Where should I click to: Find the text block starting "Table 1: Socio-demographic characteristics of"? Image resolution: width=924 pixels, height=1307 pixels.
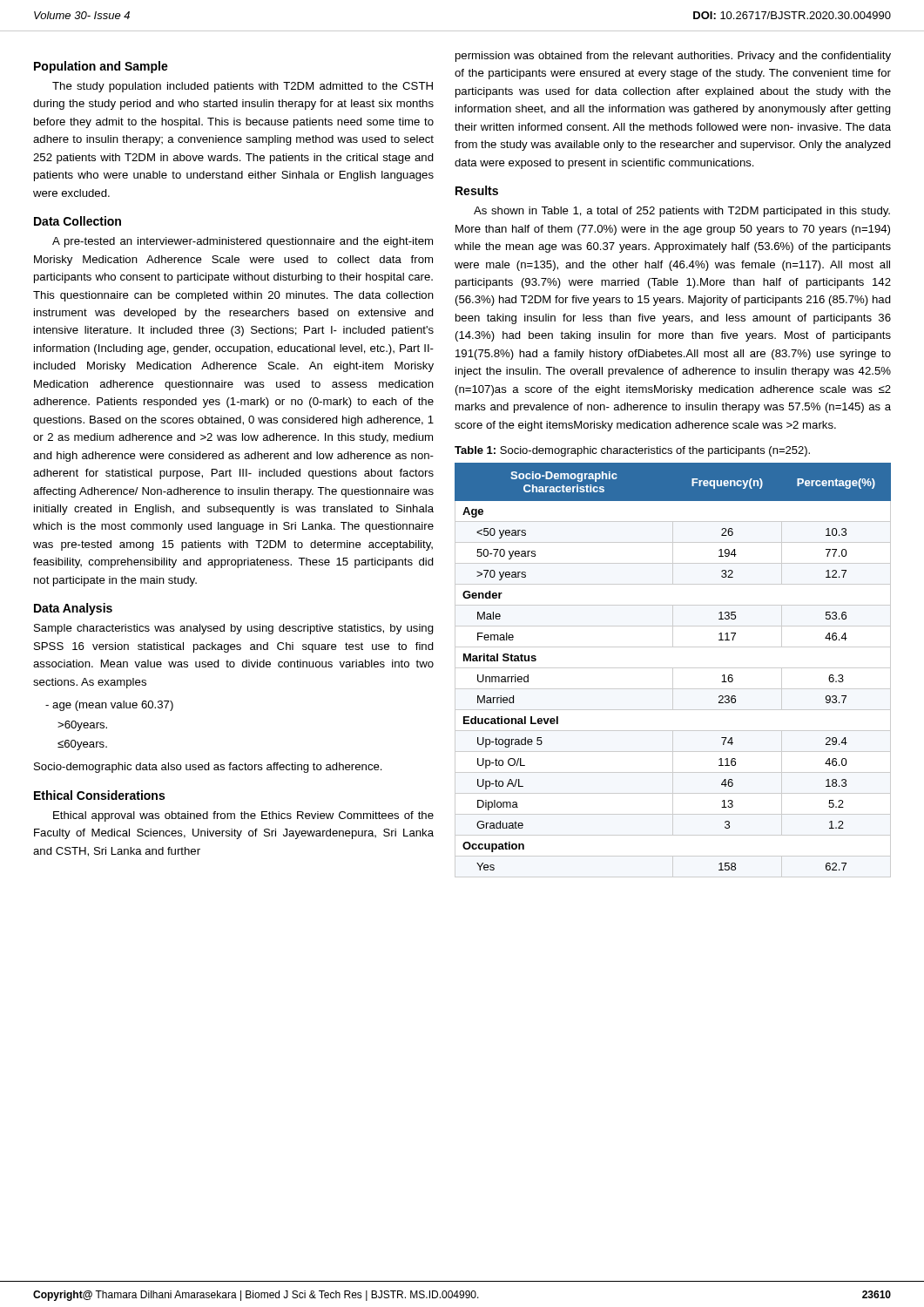pos(633,450)
